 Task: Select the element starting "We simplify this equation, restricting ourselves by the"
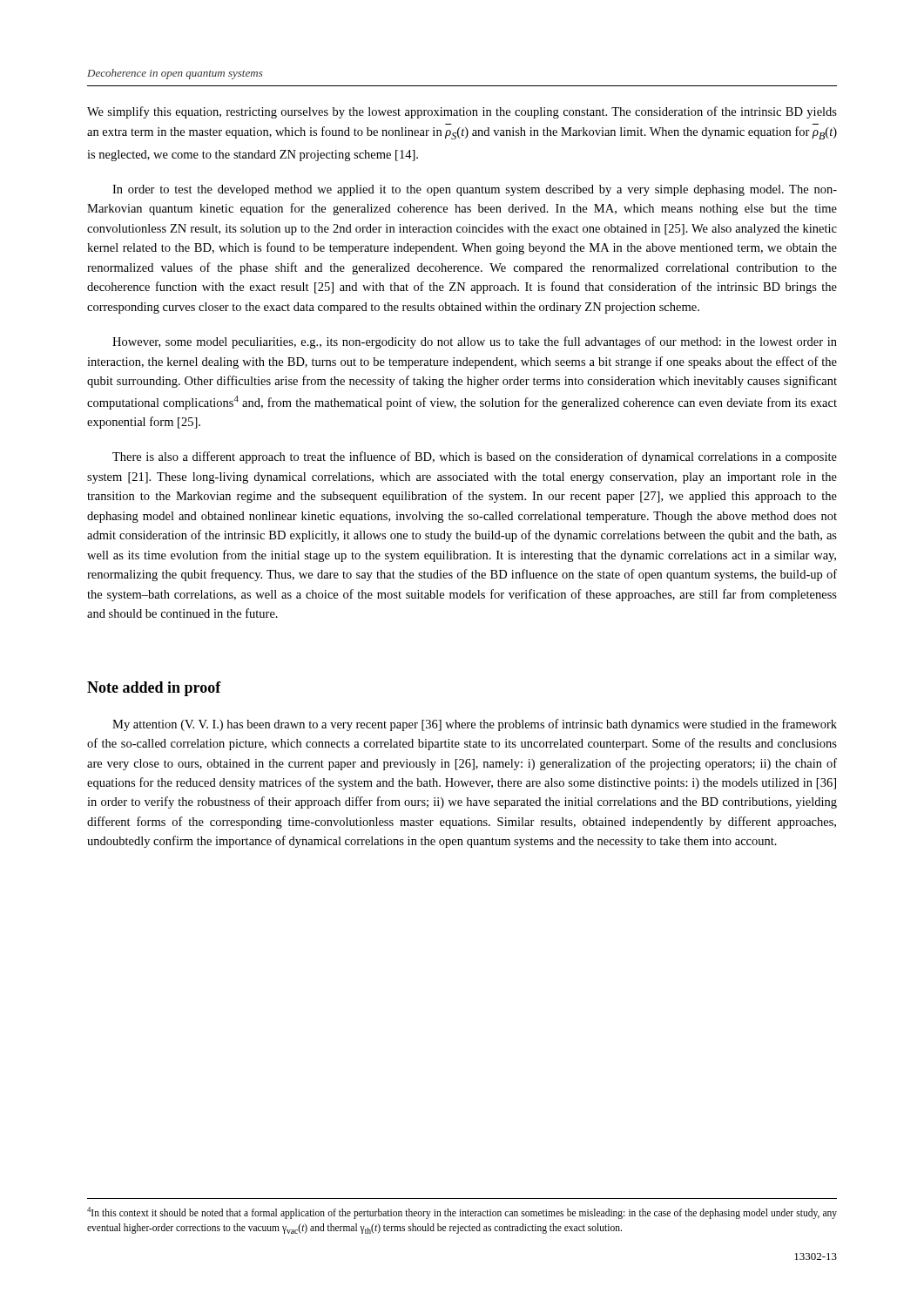click(x=462, y=133)
